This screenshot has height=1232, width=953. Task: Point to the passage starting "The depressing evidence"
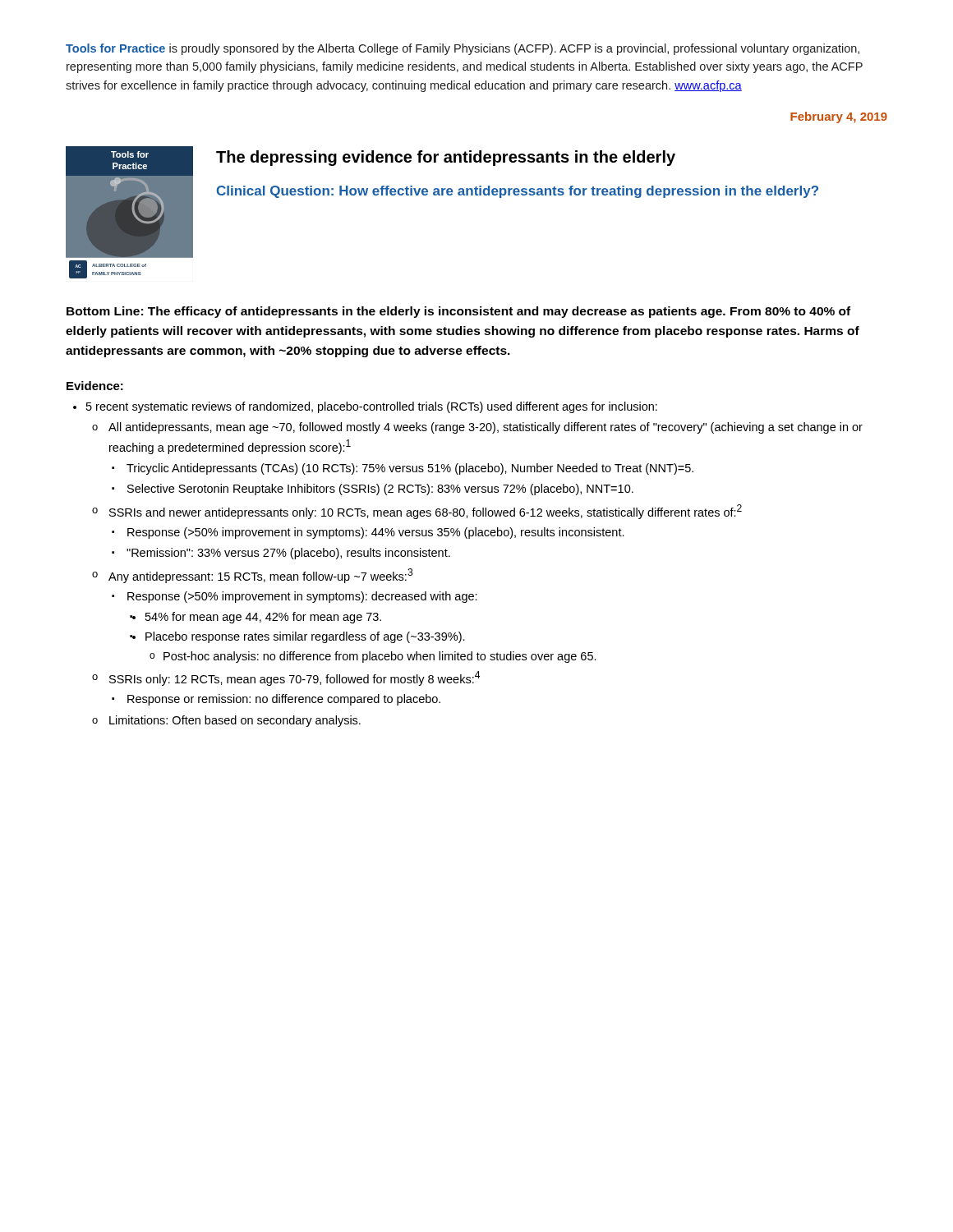click(446, 157)
